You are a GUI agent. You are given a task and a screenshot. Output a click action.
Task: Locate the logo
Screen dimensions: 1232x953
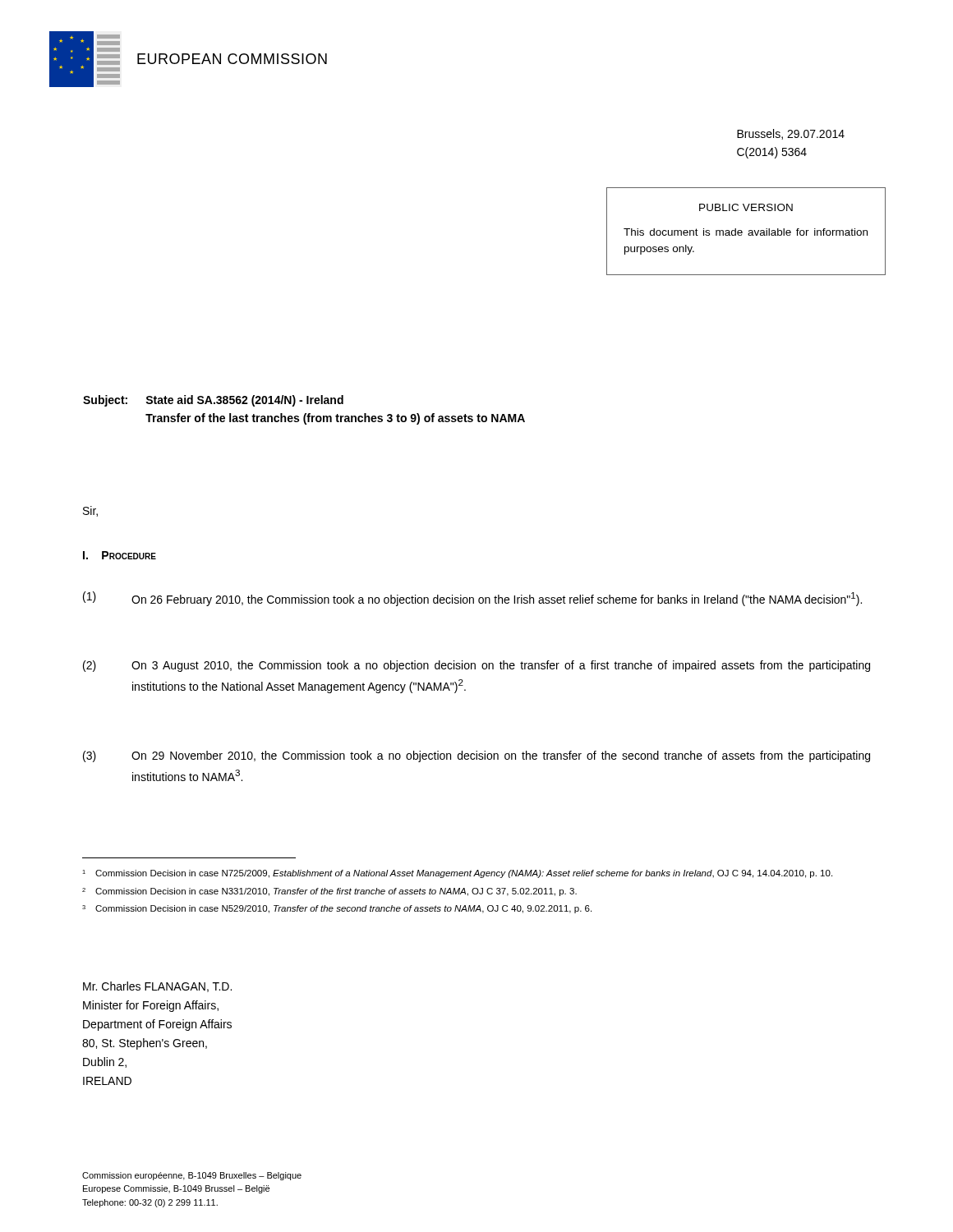[x=85, y=59]
